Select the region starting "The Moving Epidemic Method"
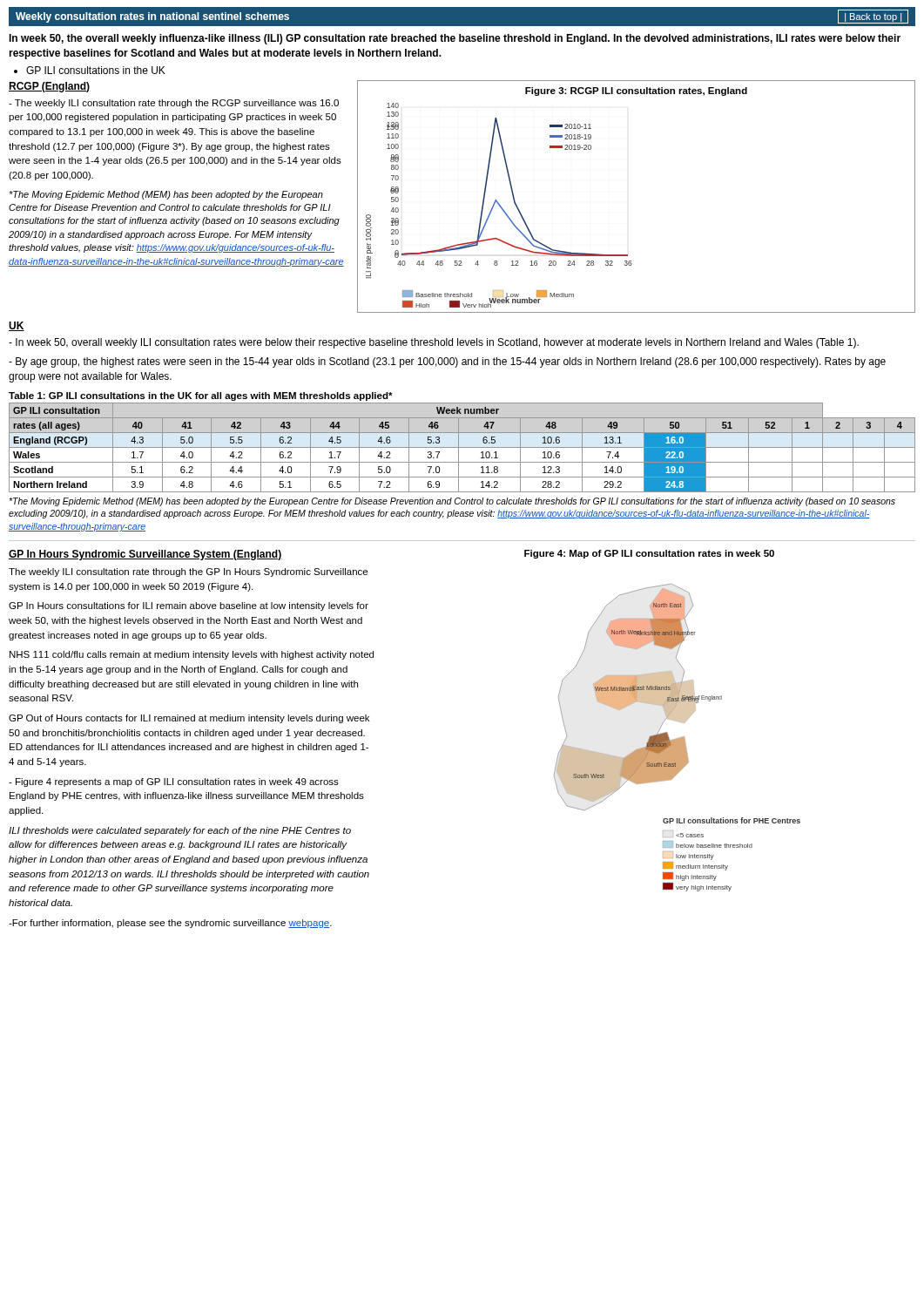This screenshot has width=924, height=1307. 452,514
